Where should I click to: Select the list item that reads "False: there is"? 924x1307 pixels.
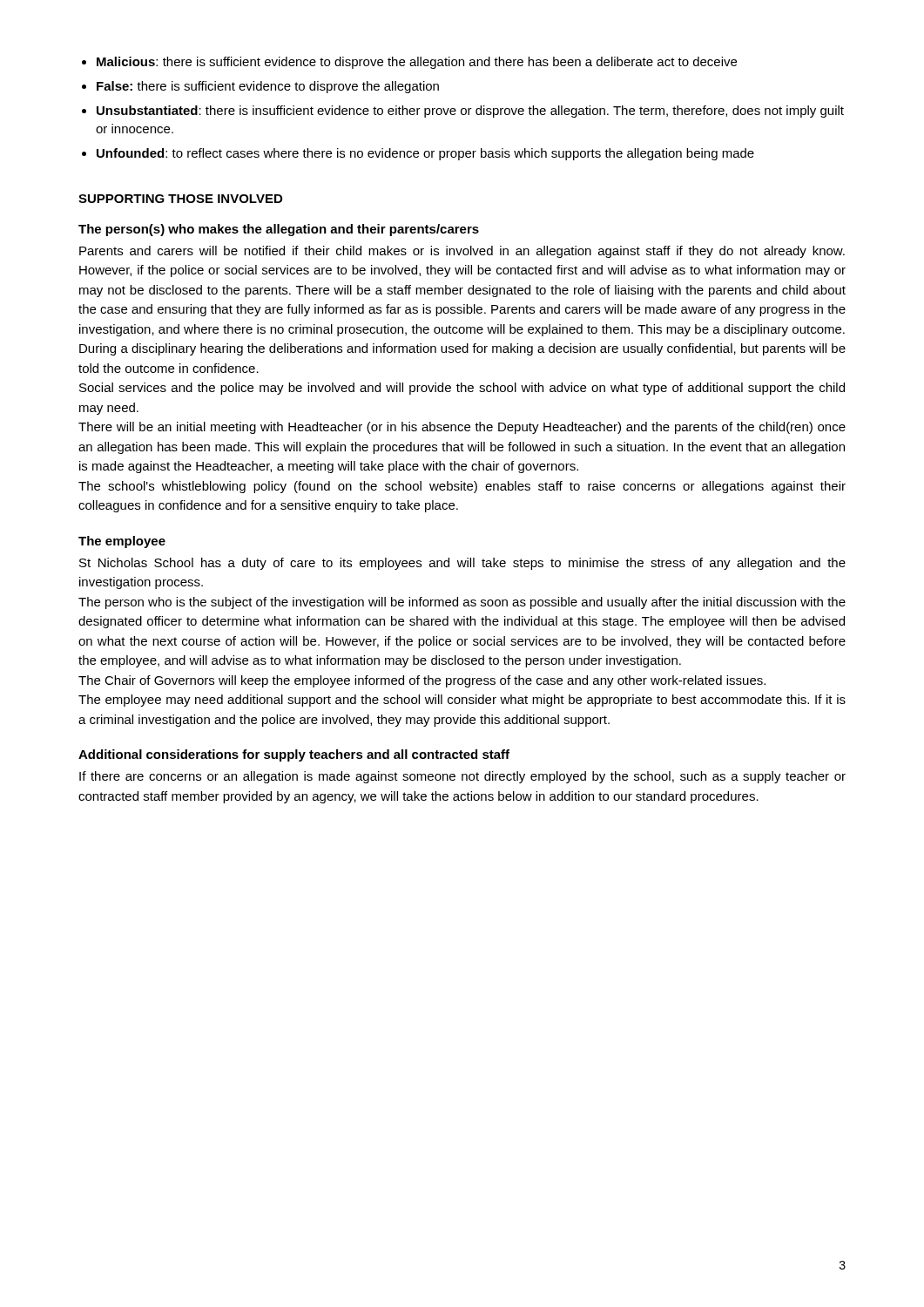tap(268, 86)
